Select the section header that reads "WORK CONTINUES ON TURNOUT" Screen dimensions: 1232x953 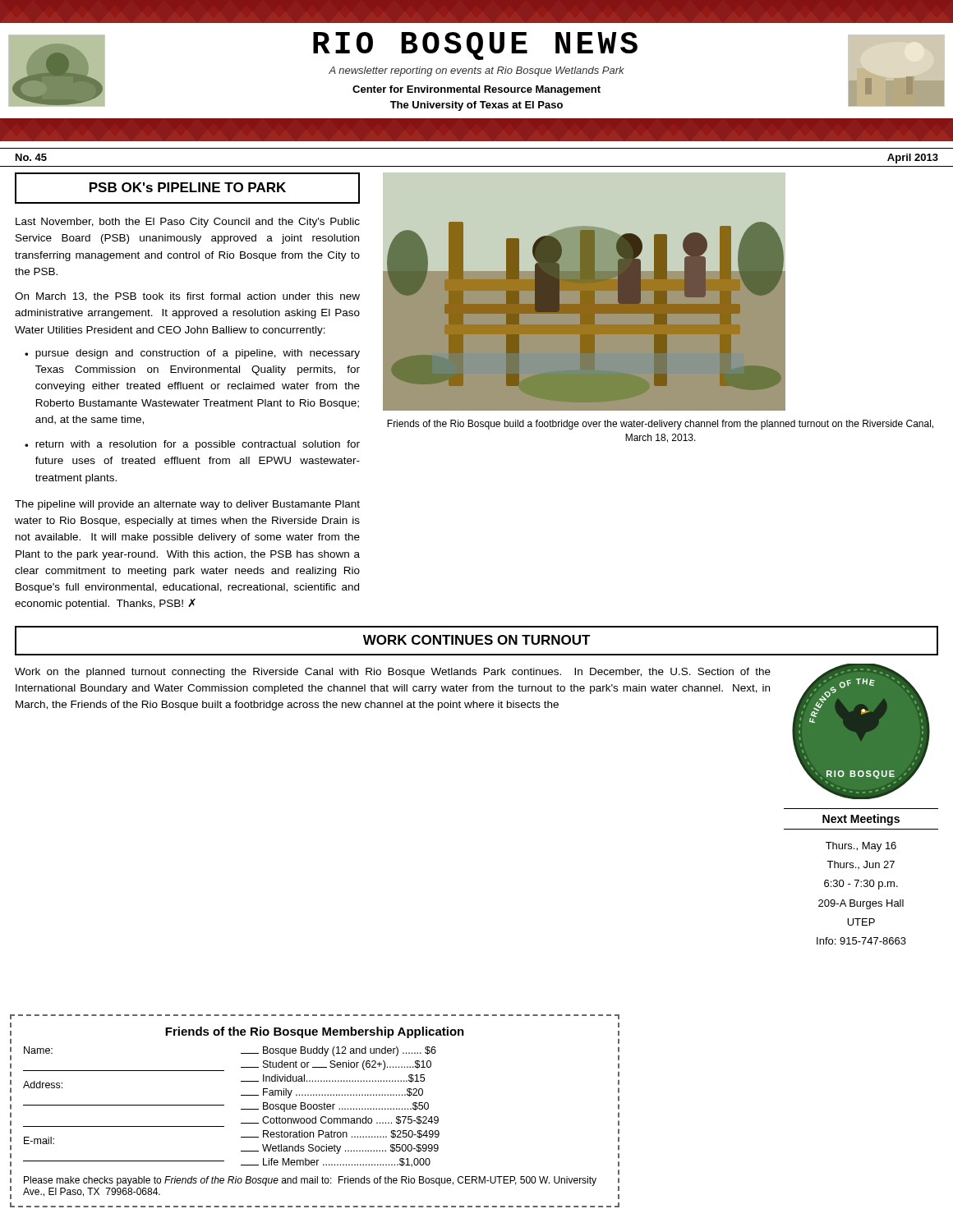tap(476, 640)
